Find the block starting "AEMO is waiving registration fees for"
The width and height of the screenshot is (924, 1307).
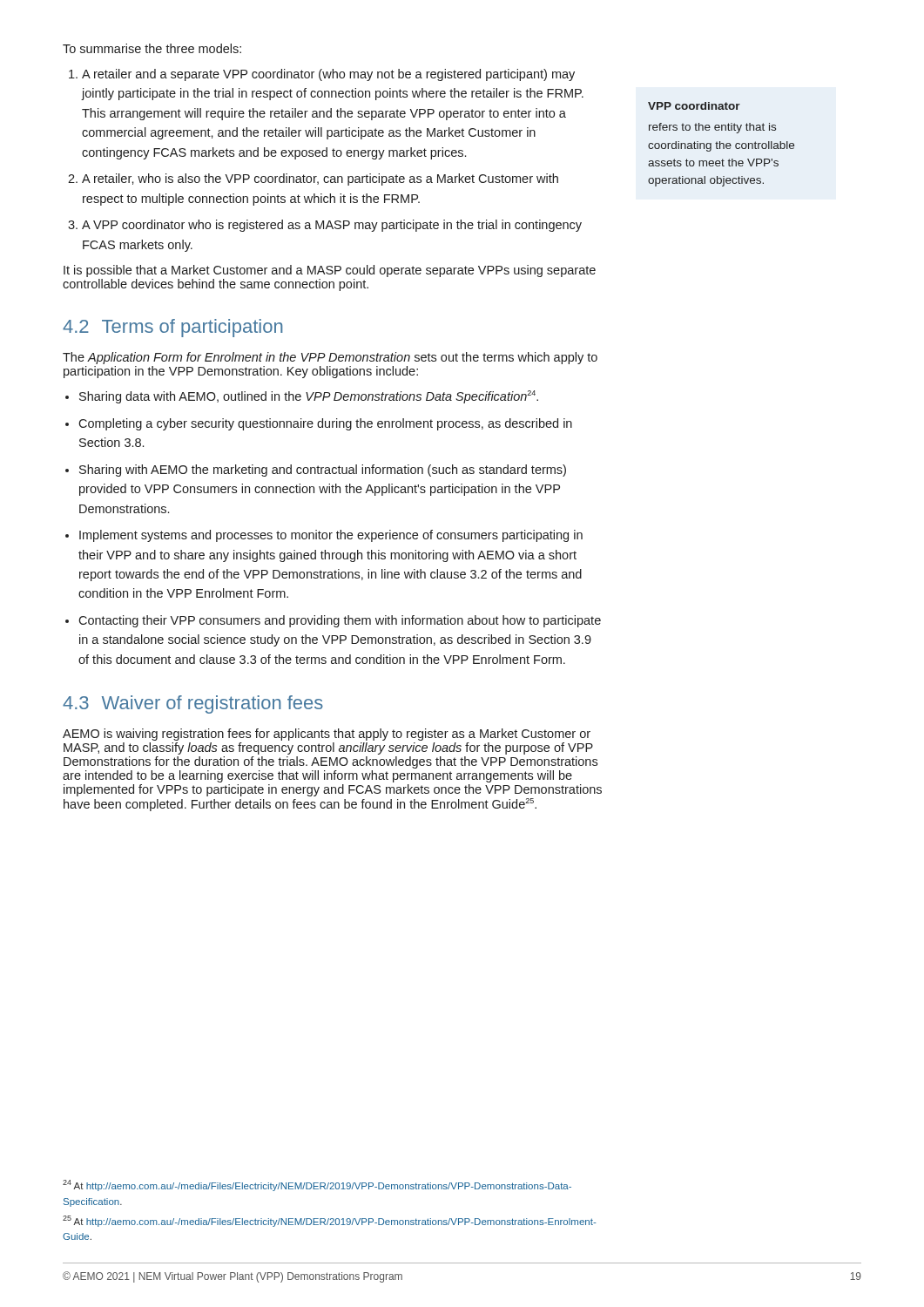click(x=333, y=769)
